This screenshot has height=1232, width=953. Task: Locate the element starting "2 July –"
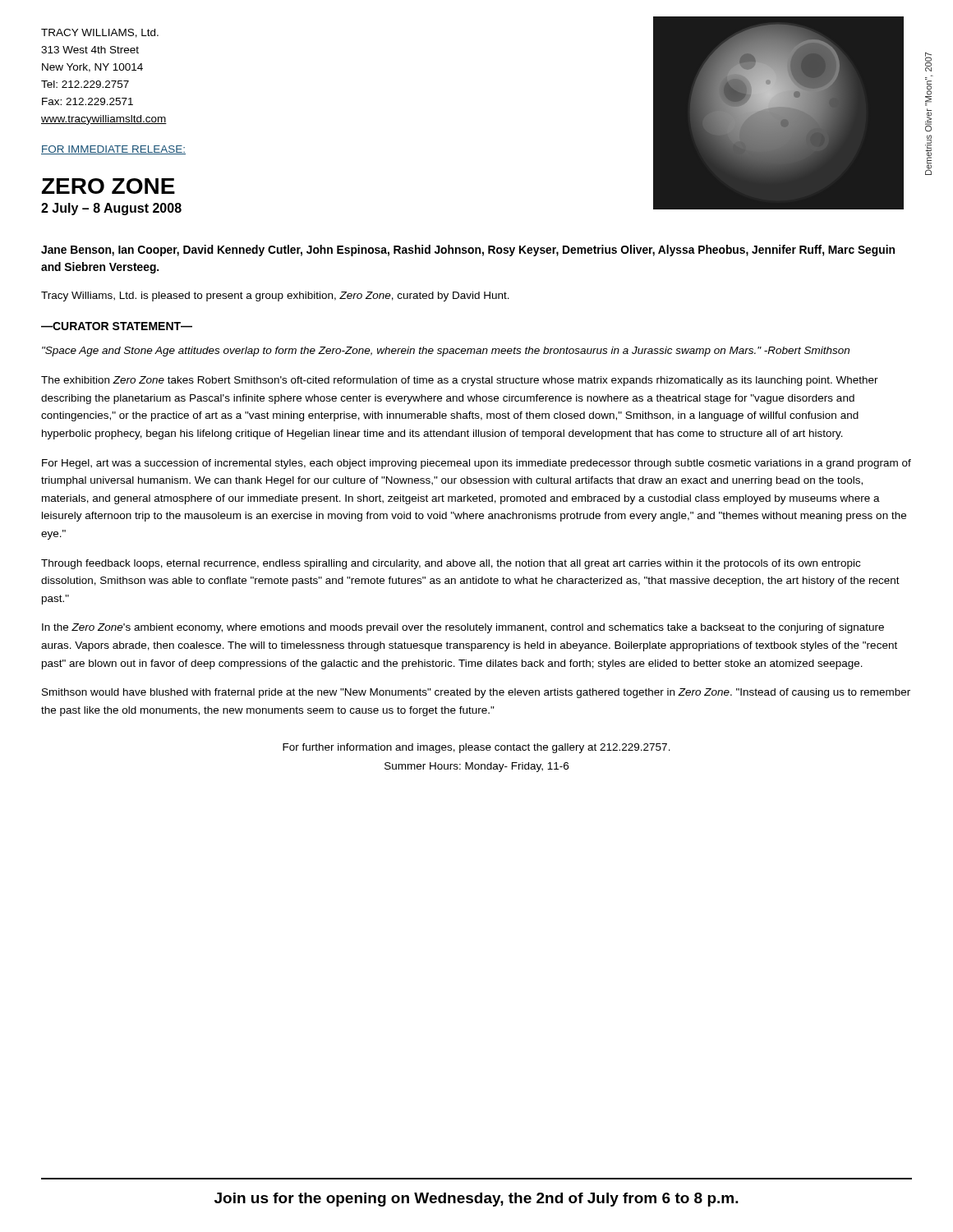[111, 209]
